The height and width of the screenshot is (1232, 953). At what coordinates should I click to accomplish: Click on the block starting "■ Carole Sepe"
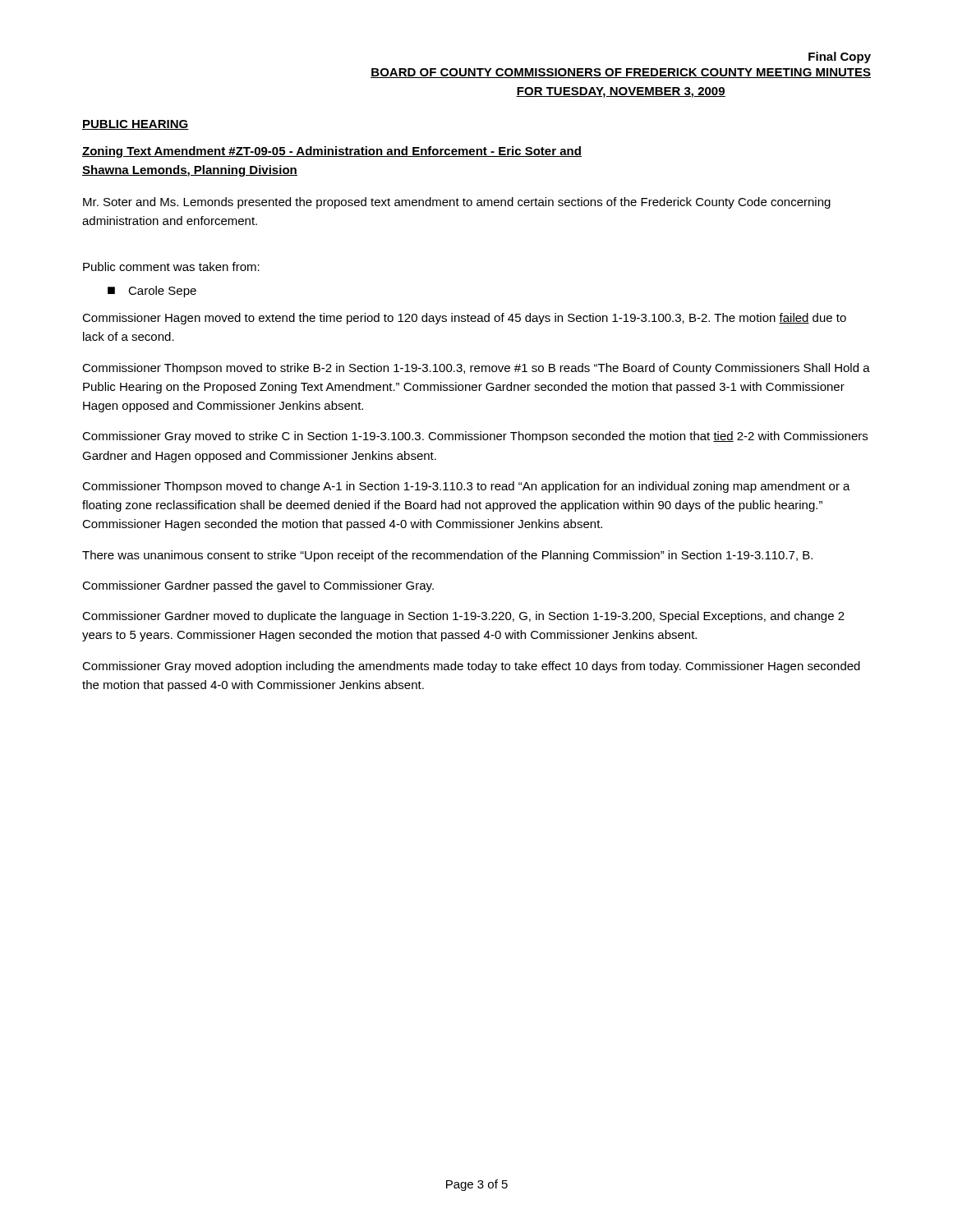tap(152, 290)
